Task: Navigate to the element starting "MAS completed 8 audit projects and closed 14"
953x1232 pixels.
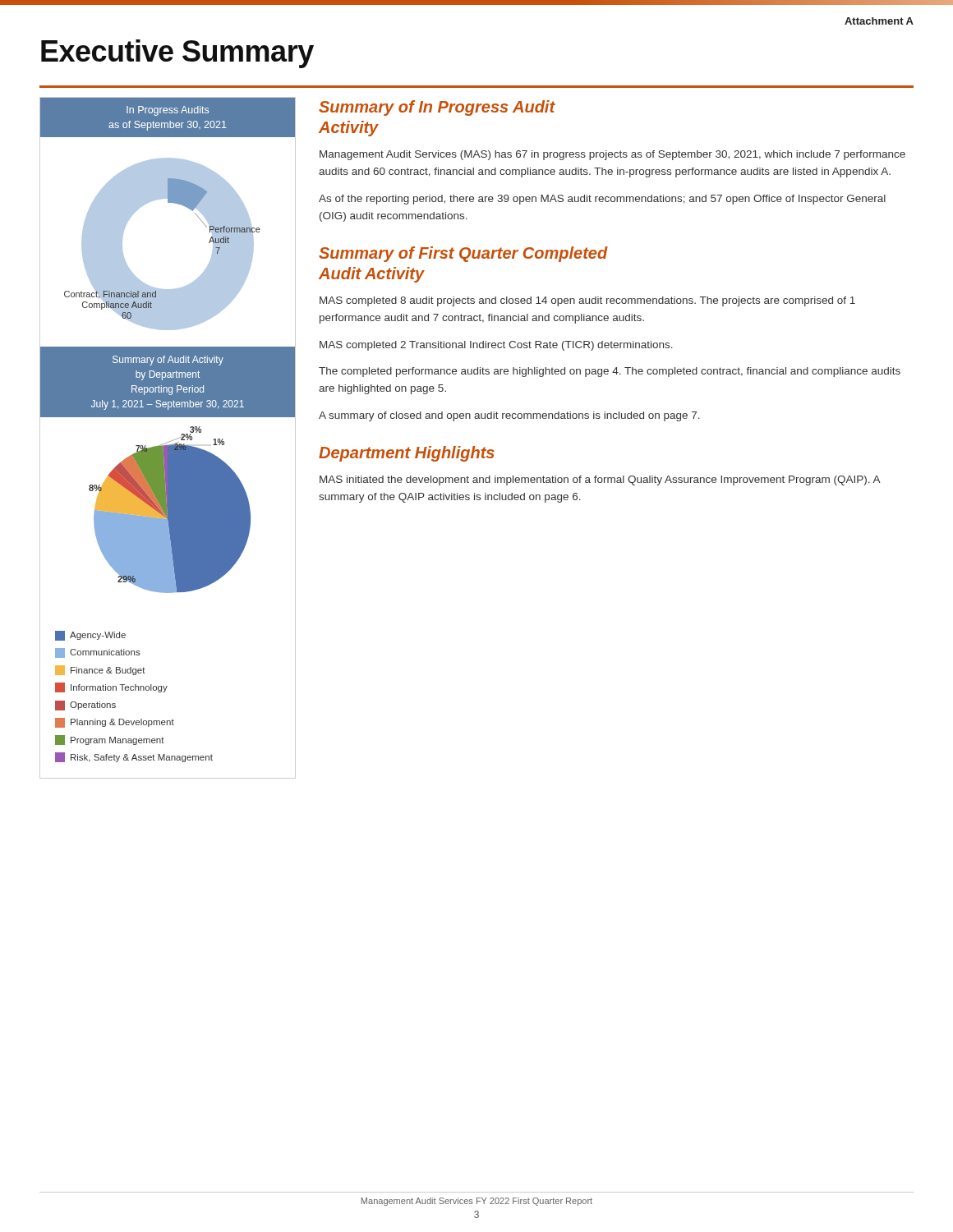Action: coord(587,309)
